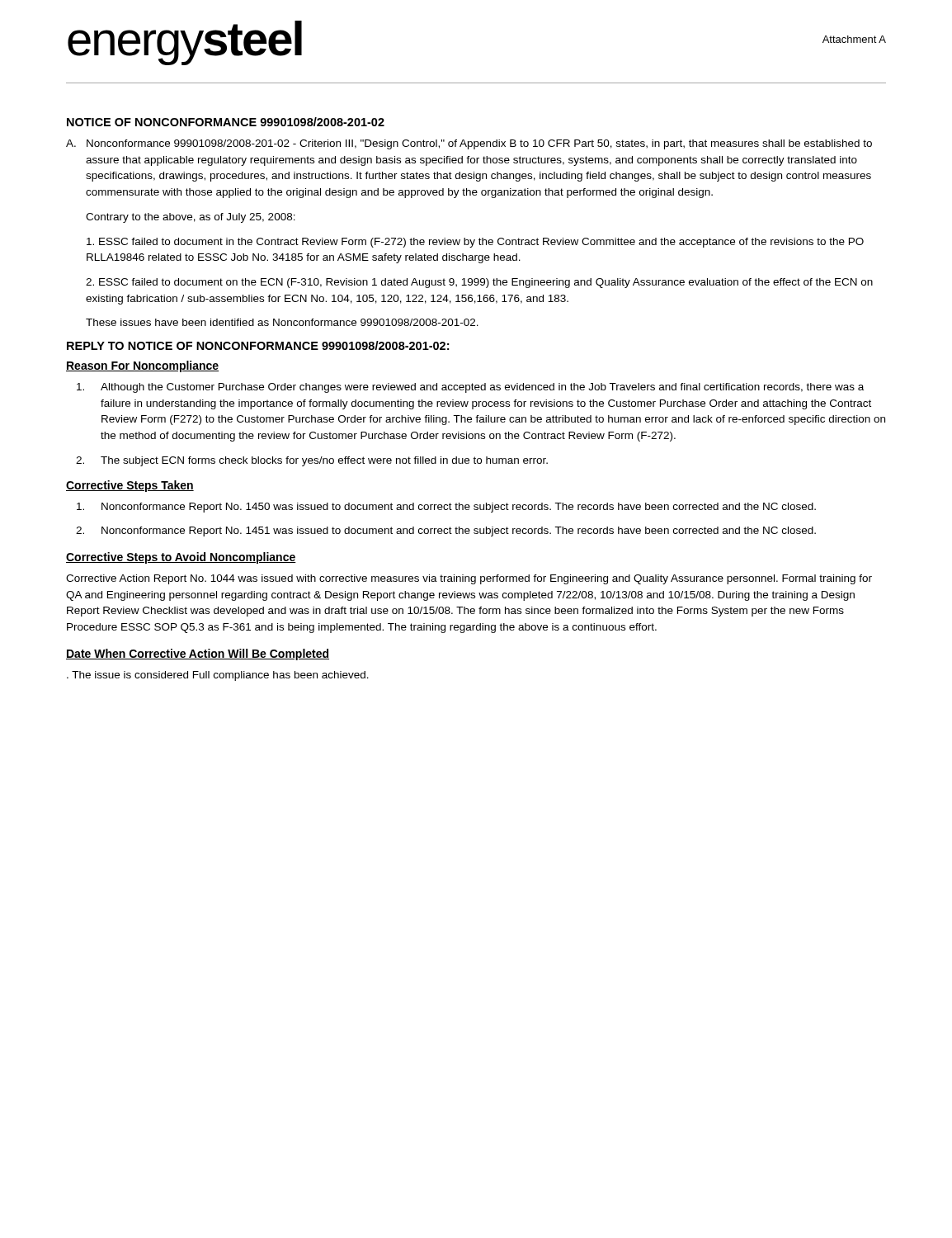
Task: Find the passage starting "Corrective Steps to Avoid Noncompliance"
Action: point(181,557)
